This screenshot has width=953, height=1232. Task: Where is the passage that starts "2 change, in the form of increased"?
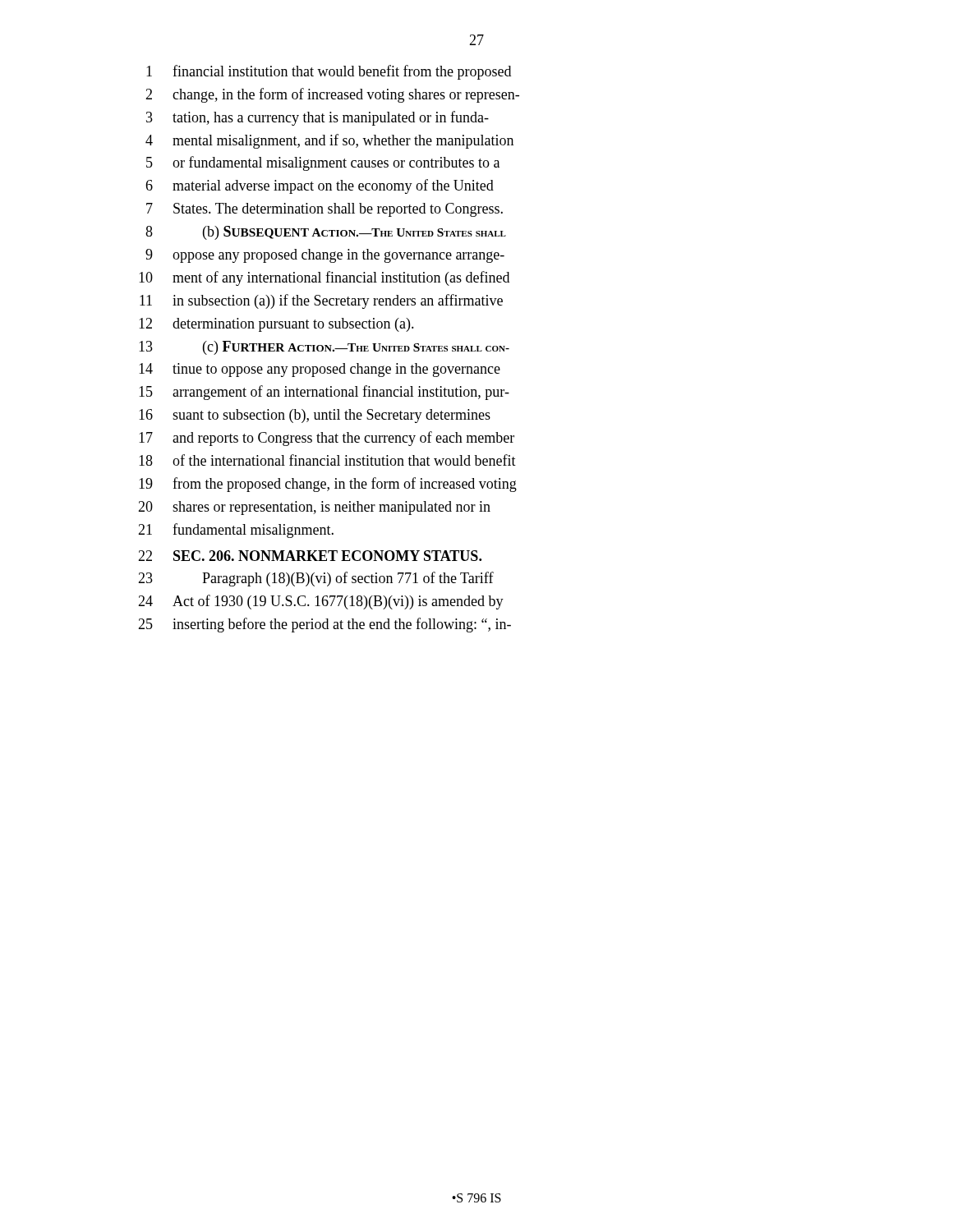pyautogui.click(x=485, y=95)
